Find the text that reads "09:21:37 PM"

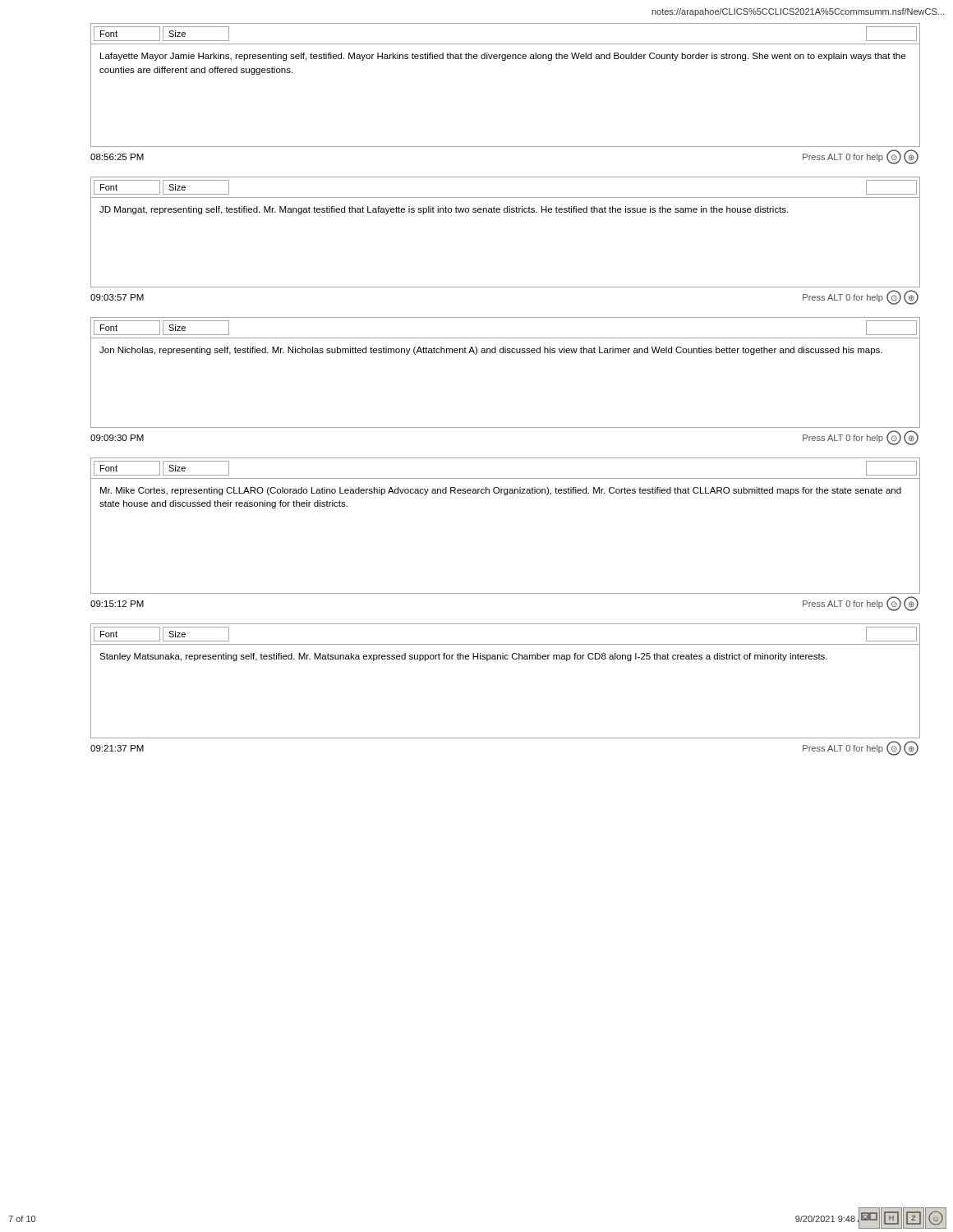(117, 748)
